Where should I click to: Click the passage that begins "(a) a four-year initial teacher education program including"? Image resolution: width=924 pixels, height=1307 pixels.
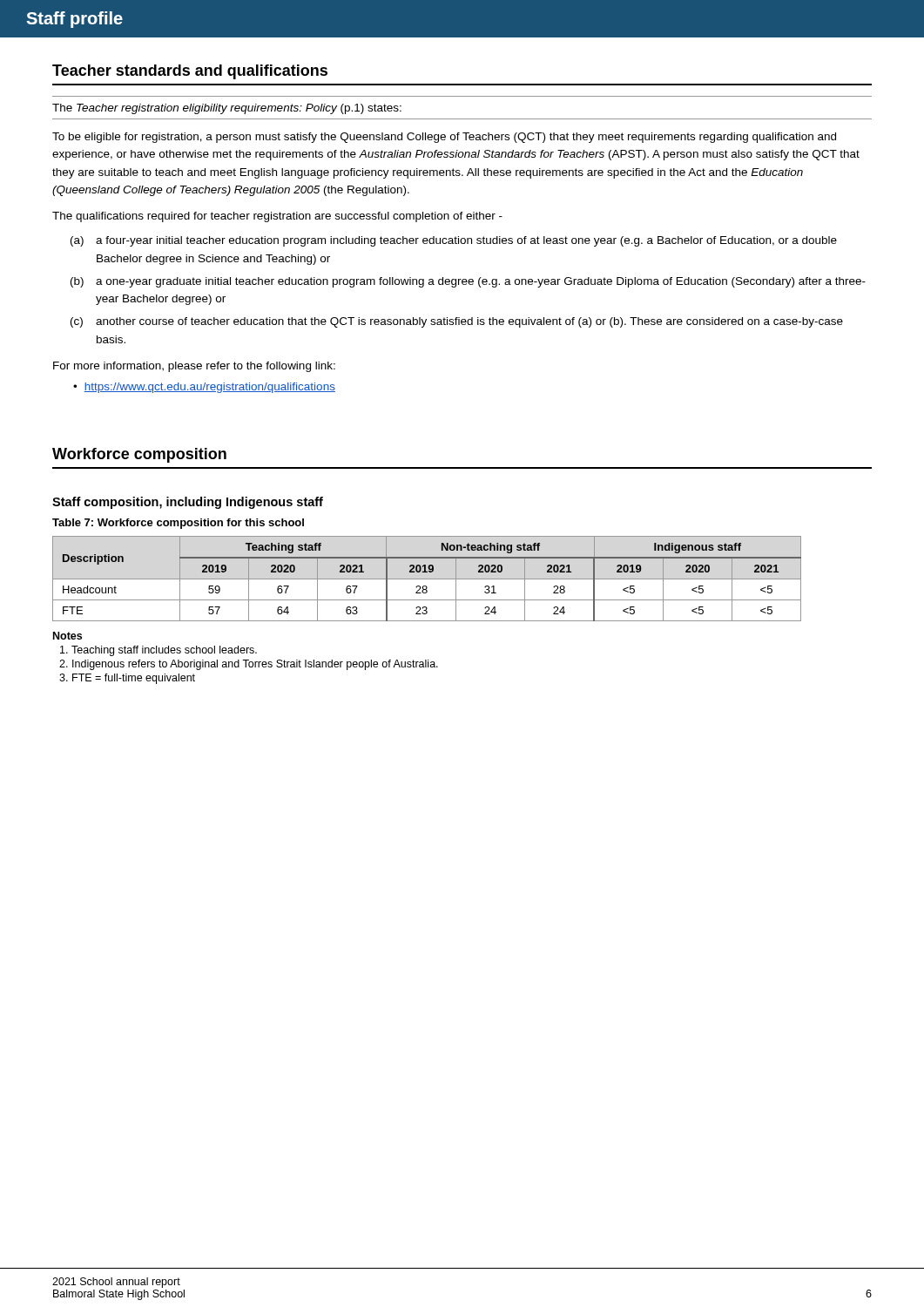471,250
